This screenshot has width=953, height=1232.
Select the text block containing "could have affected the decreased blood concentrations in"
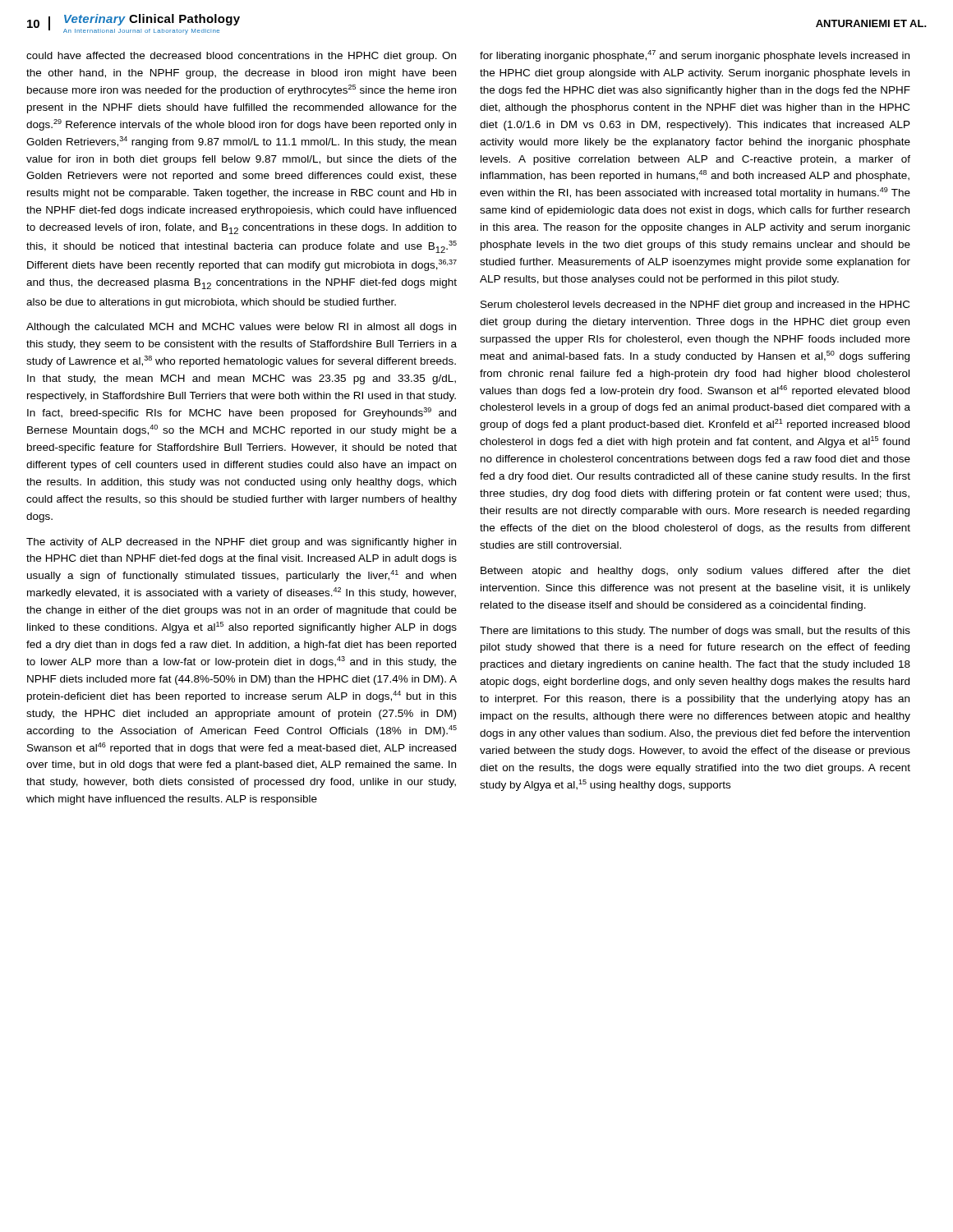[242, 179]
